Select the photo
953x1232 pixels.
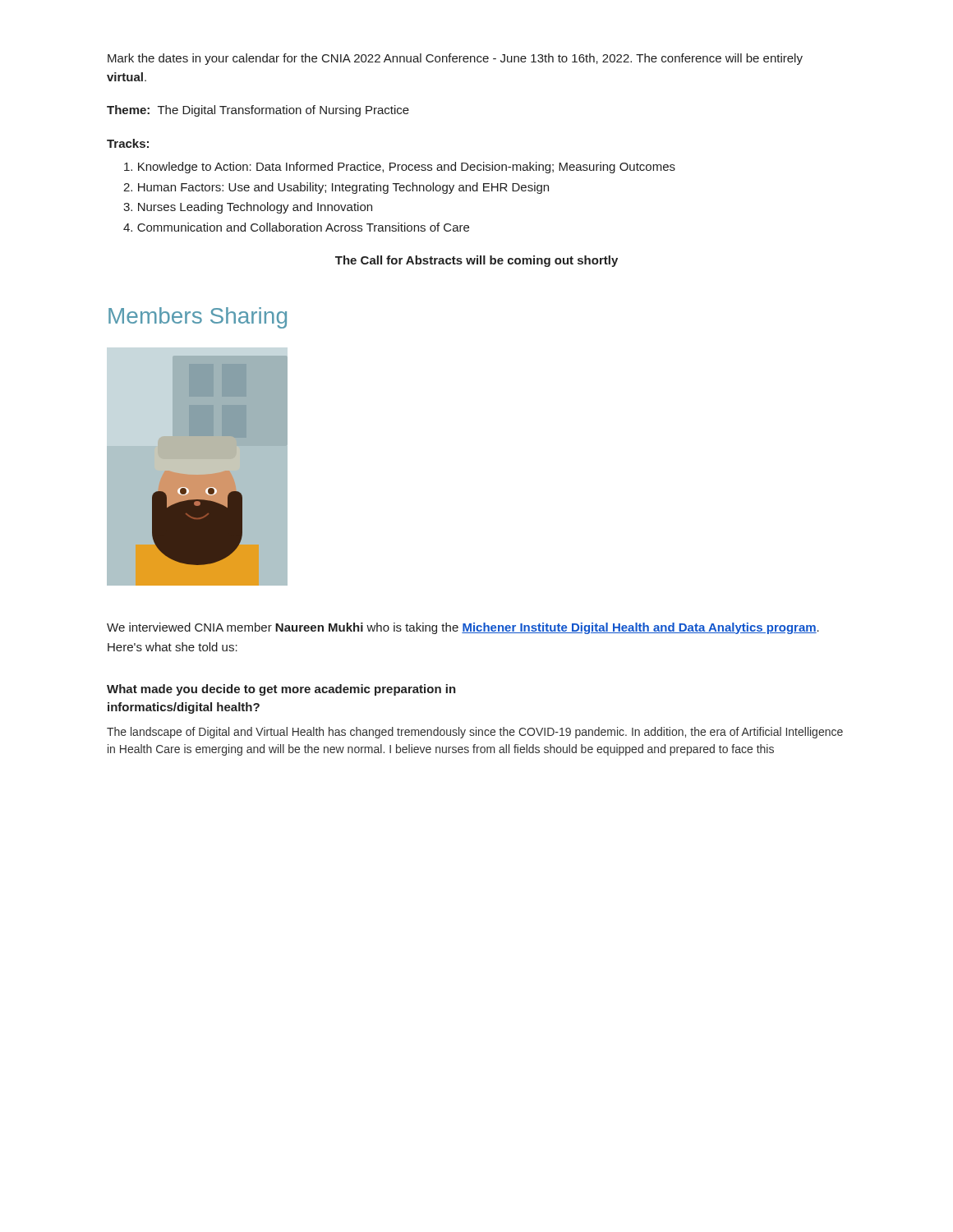pyautogui.click(x=197, y=467)
